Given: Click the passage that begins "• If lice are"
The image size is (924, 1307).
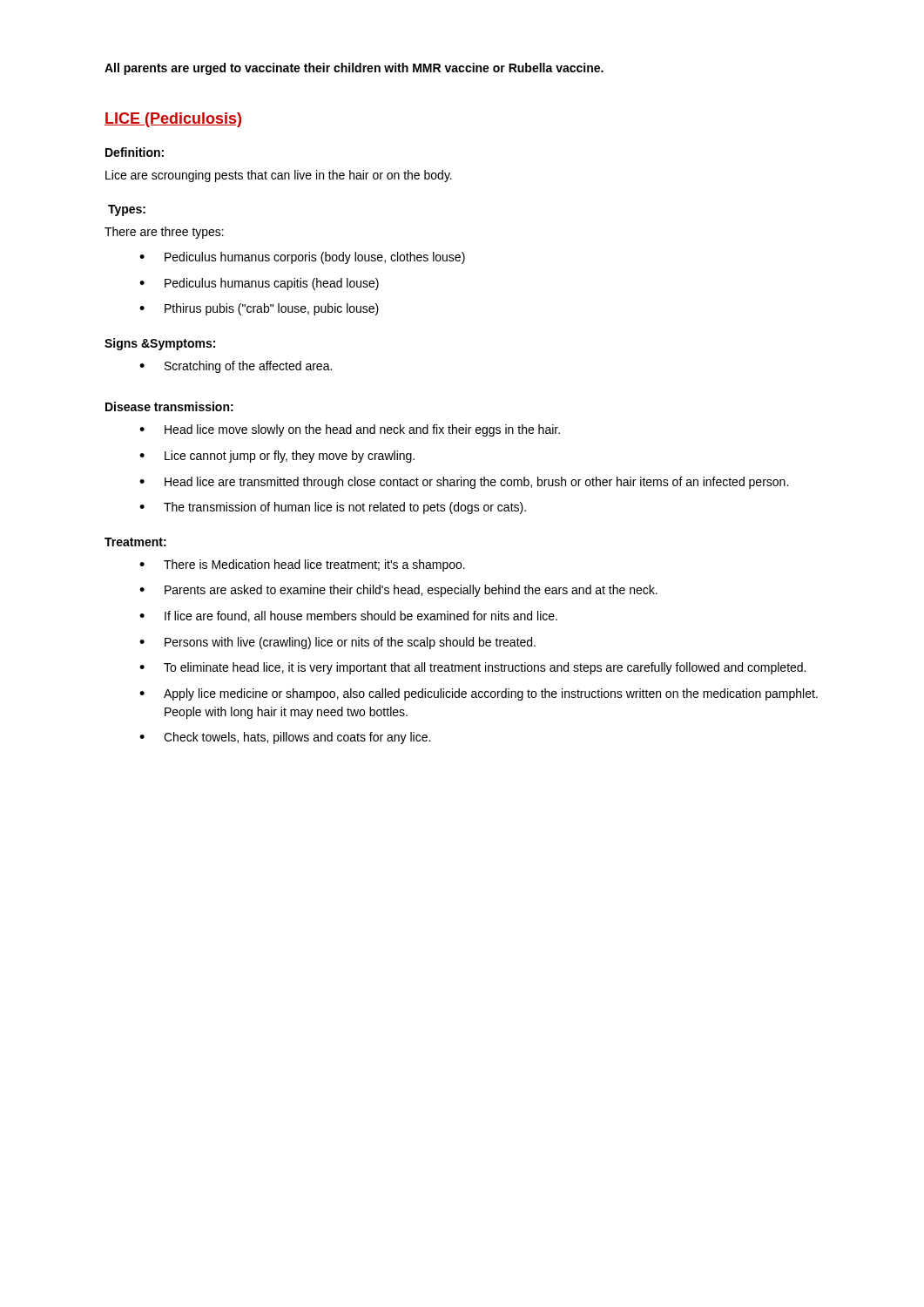Looking at the screenshot, I should (x=479, y=617).
